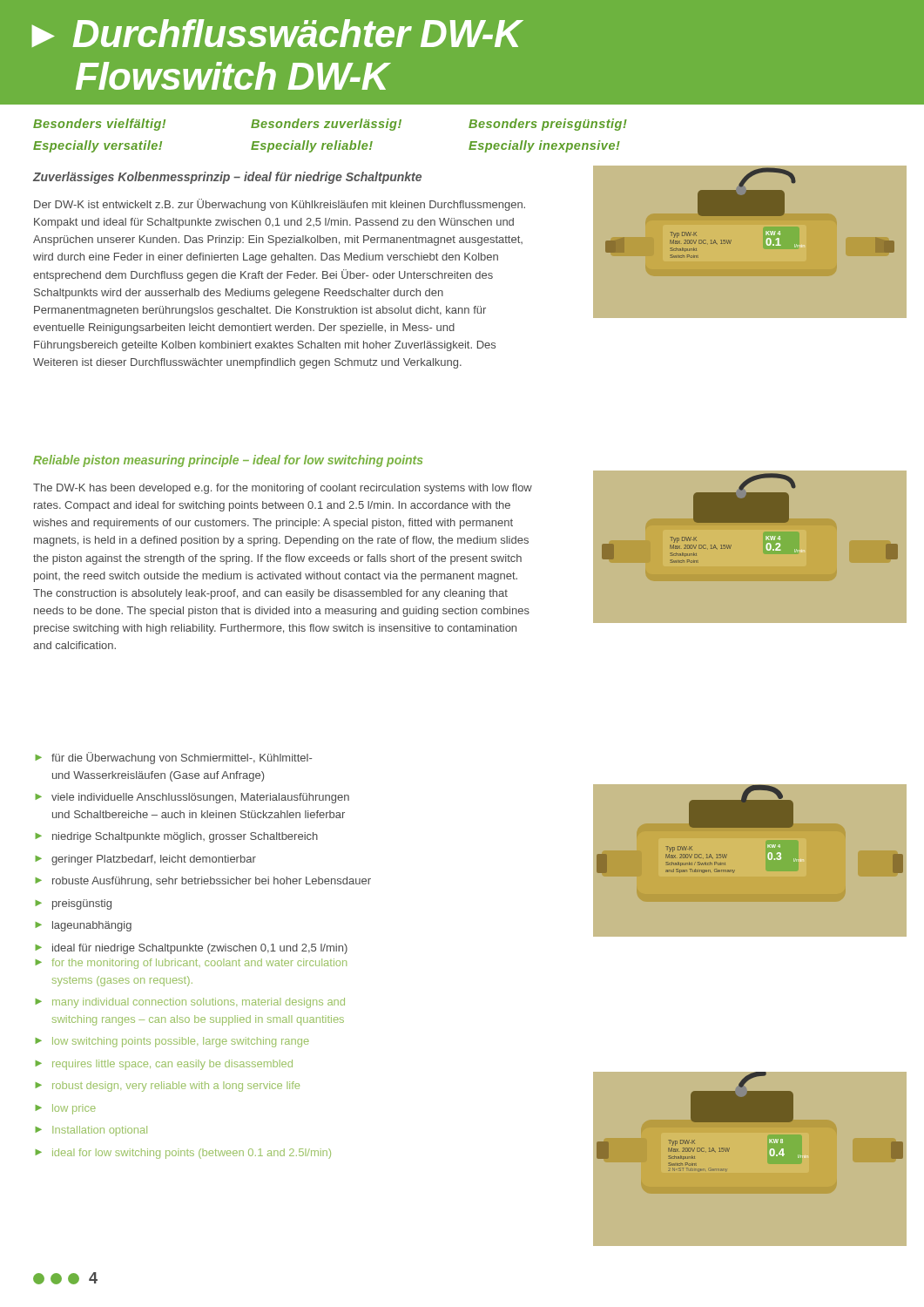Point to the region starting "Der DW-K ist entwickelt"

pos(283,284)
